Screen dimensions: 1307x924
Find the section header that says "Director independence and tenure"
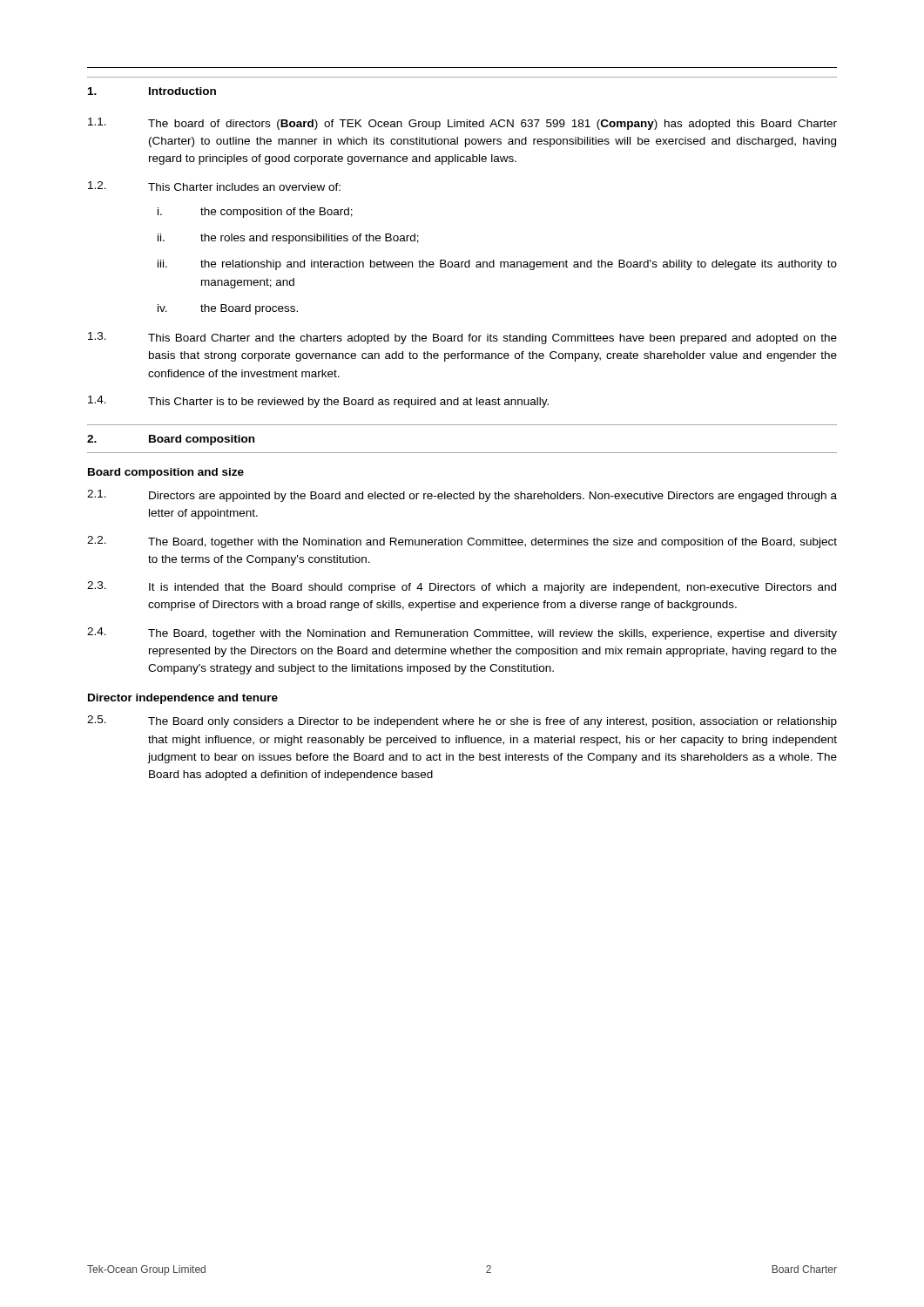[x=182, y=698]
